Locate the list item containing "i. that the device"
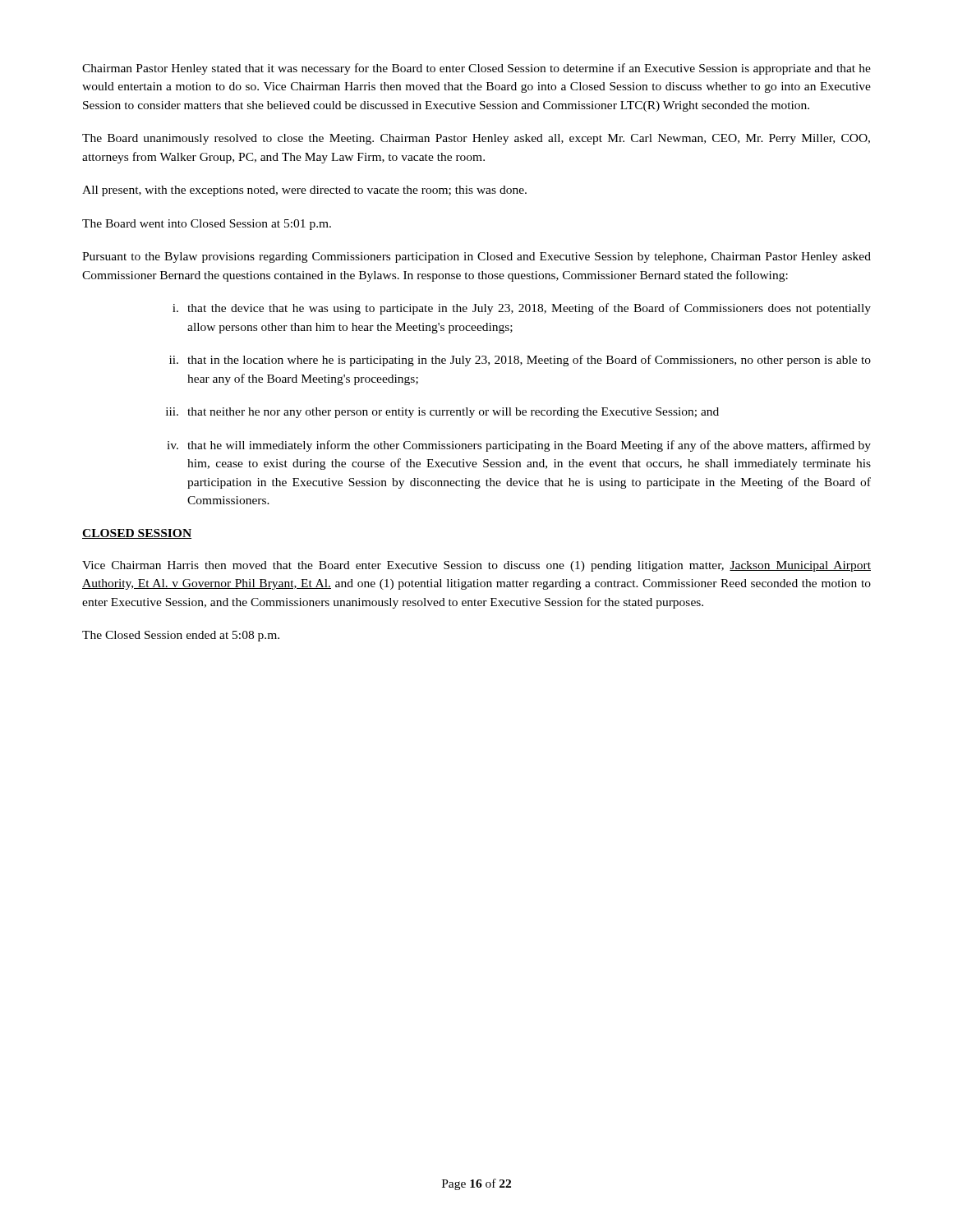953x1232 pixels. [x=509, y=318]
